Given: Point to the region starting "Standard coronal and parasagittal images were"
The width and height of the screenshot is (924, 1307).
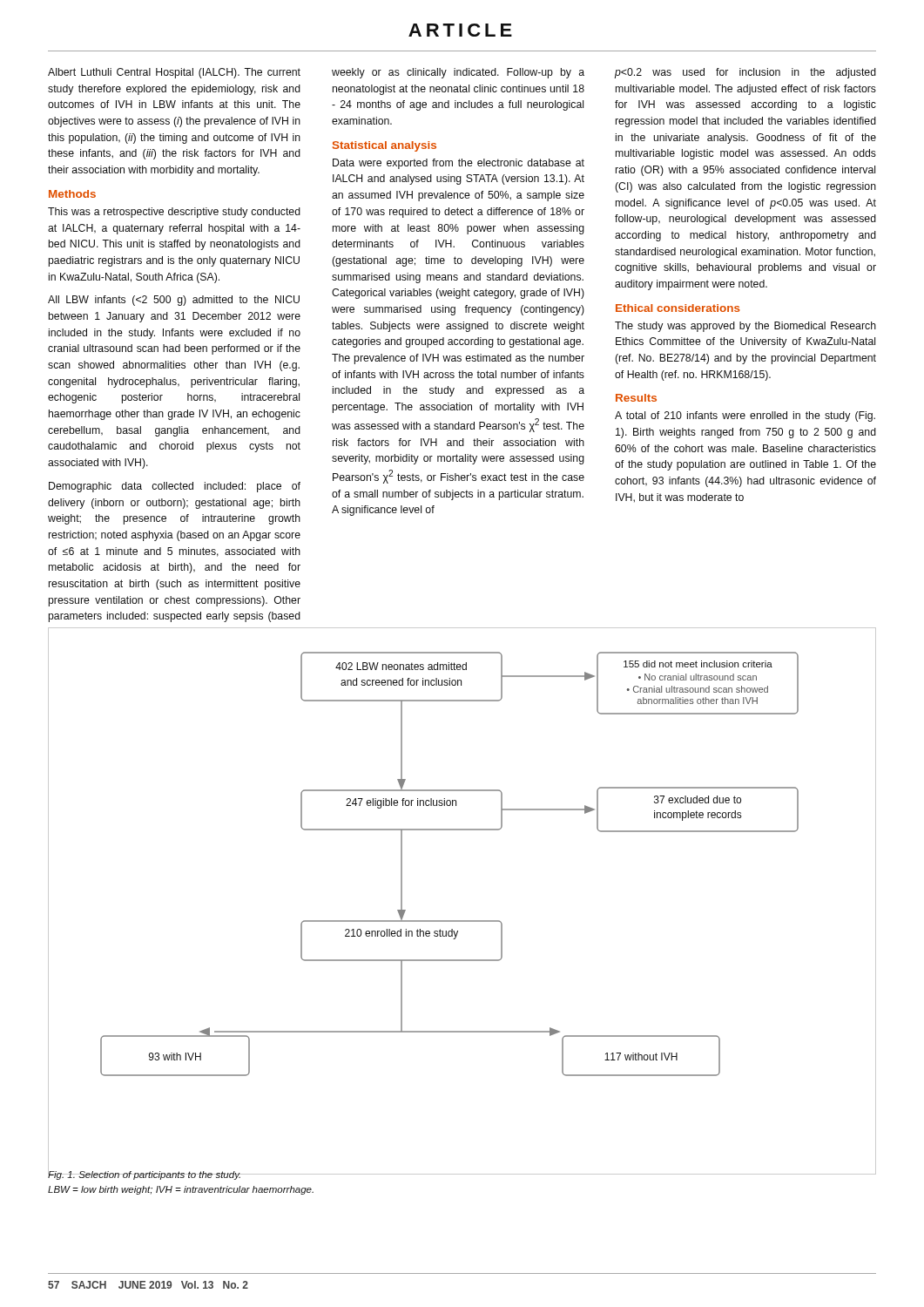Looking at the screenshot, I should coord(48,851).
